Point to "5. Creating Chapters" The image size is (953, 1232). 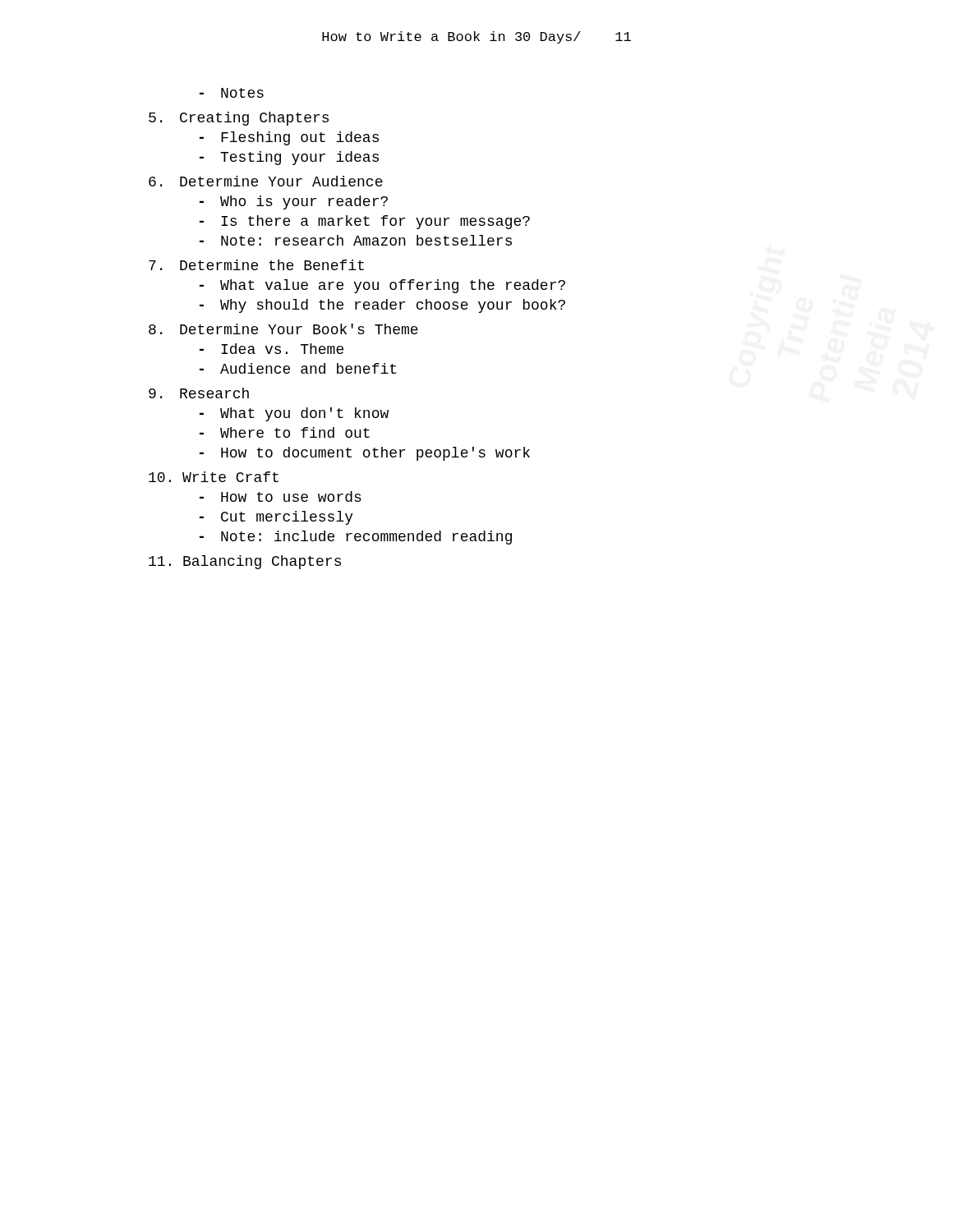[239, 118]
